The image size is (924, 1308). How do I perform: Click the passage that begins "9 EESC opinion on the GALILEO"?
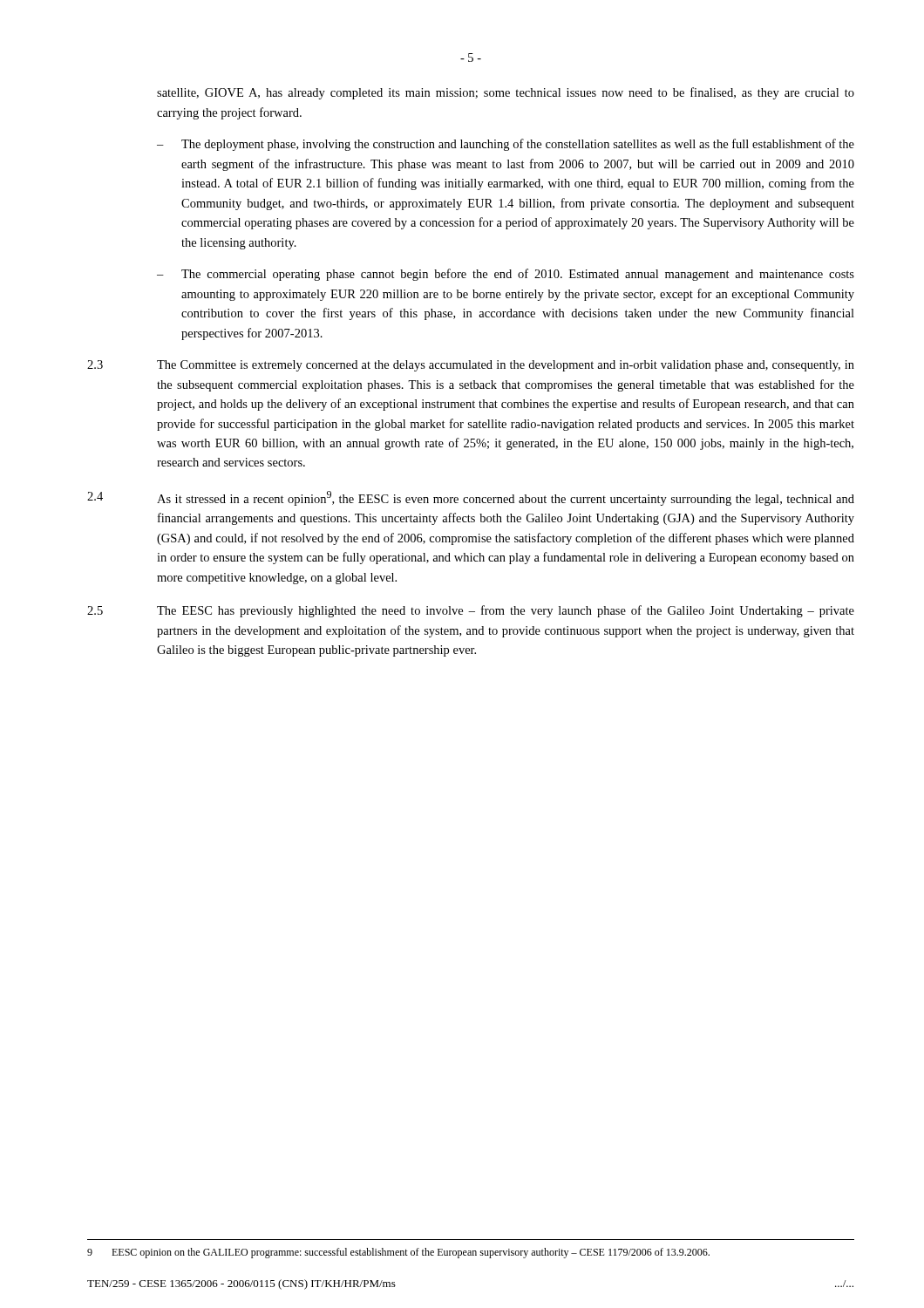[x=399, y=1253]
